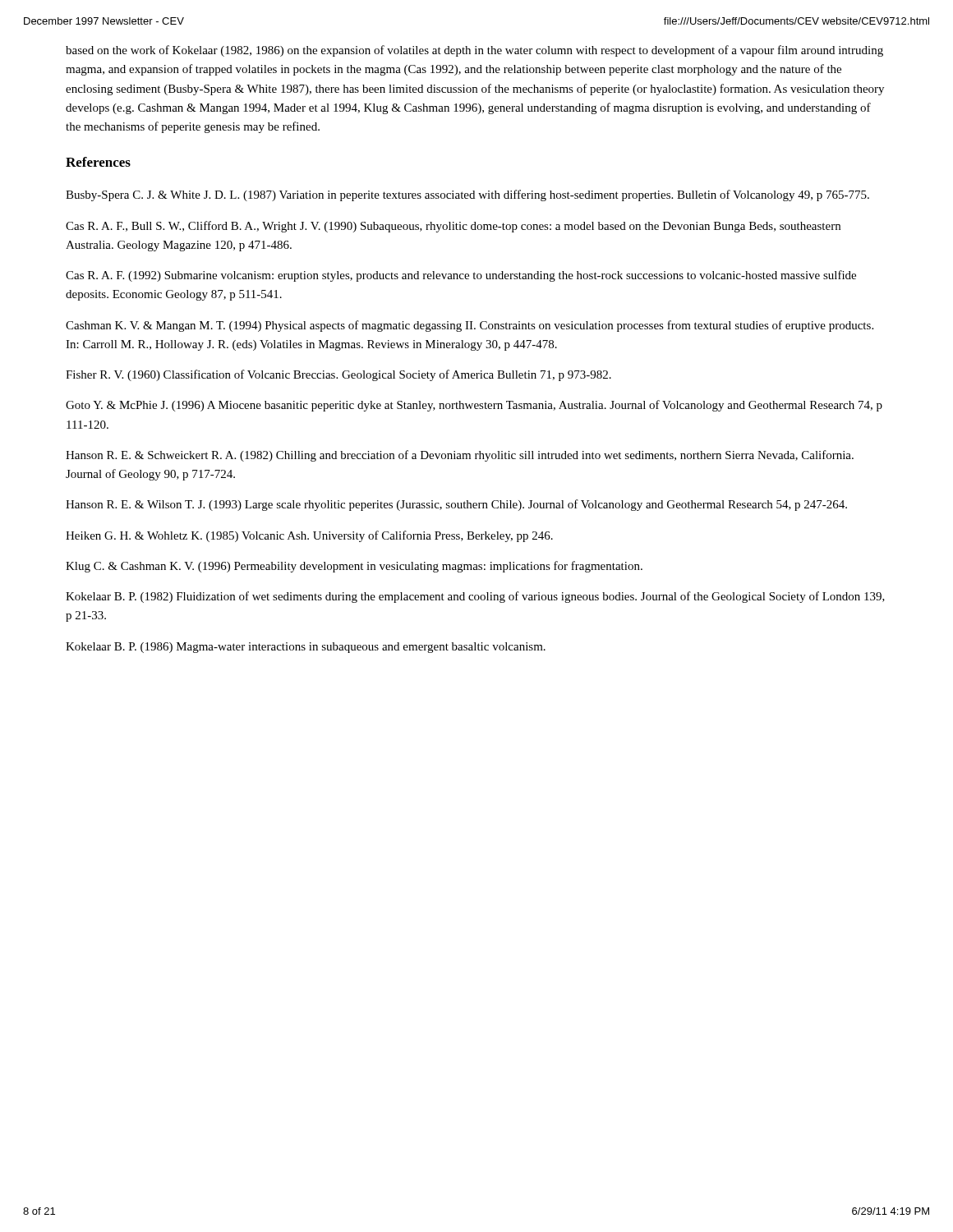Find the block on this page that starts "Fisher R. V. (1960) Classification"
953x1232 pixels.
(339, 375)
